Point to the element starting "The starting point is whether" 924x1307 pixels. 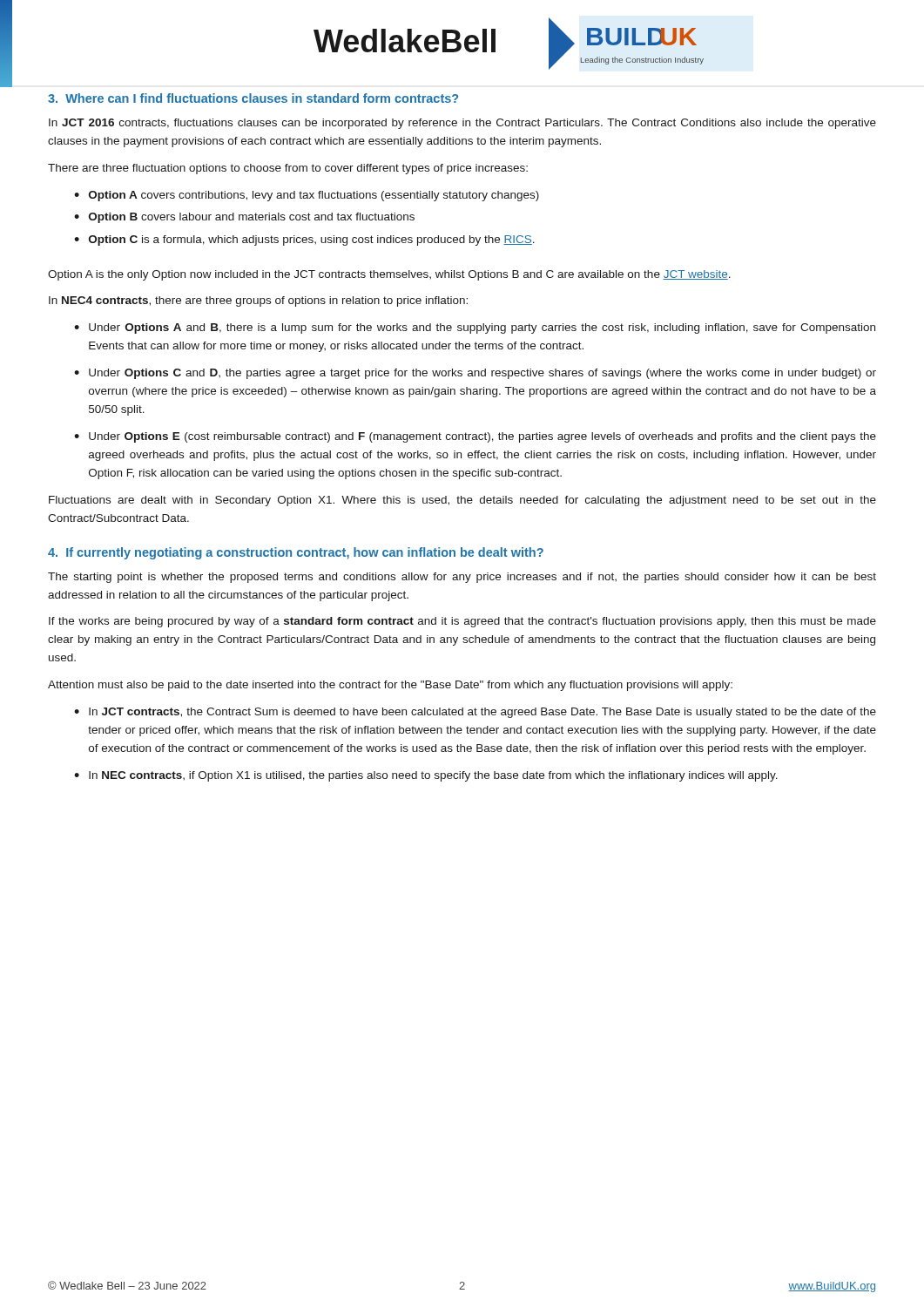point(462,585)
